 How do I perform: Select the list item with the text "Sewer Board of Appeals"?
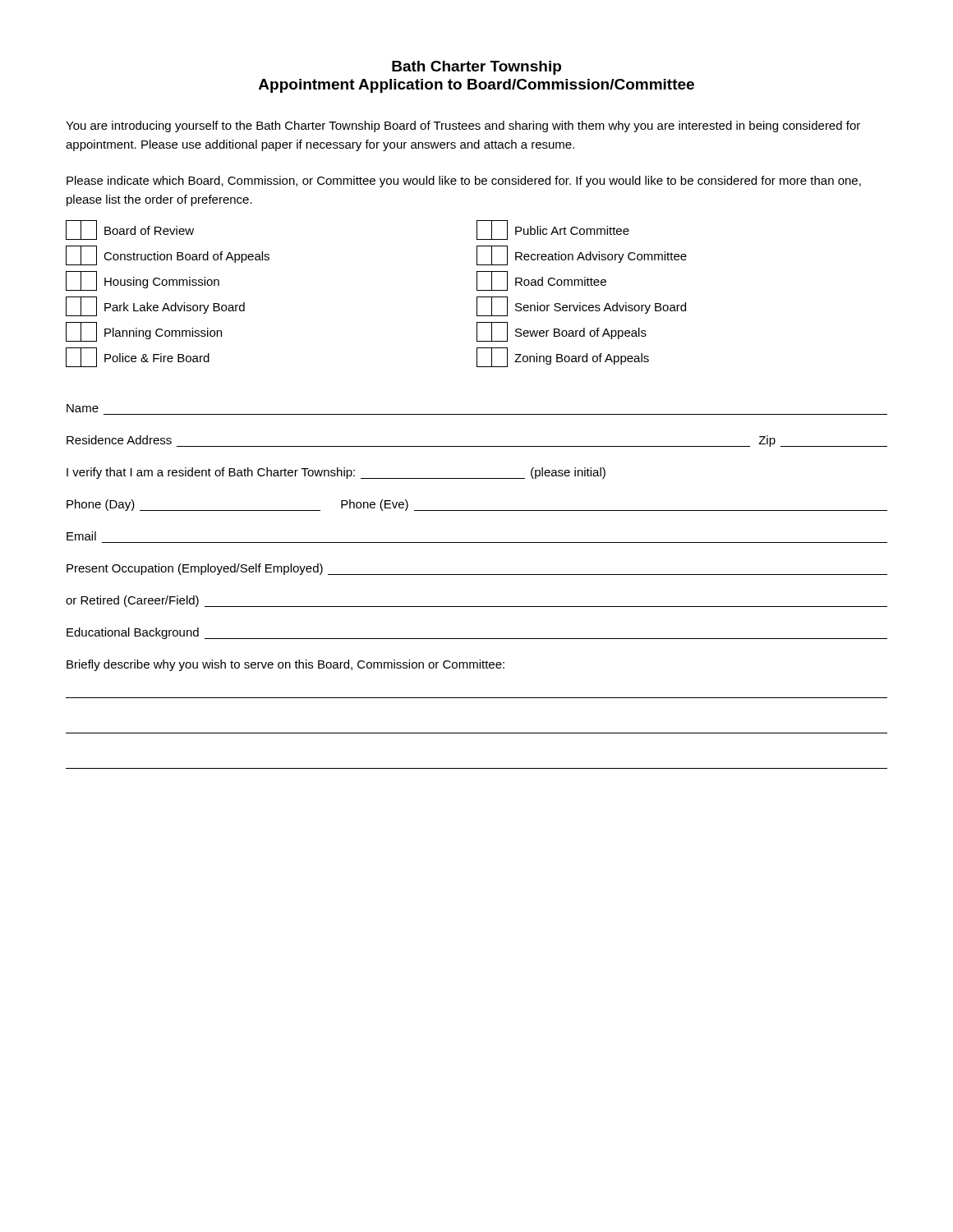pyautogui.click(x=562, y=332)
